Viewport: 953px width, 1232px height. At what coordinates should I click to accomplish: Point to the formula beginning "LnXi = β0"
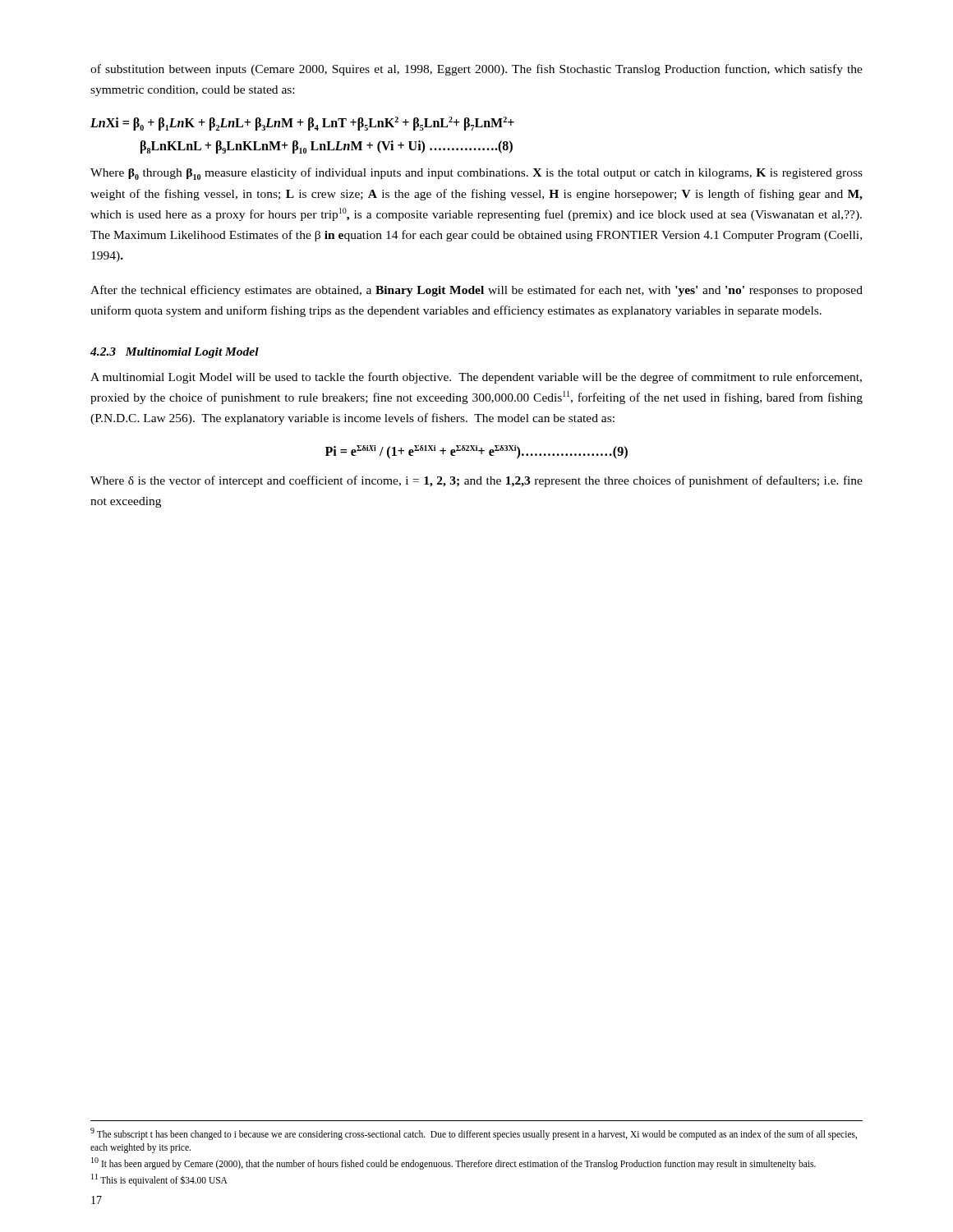coord(302,135)
